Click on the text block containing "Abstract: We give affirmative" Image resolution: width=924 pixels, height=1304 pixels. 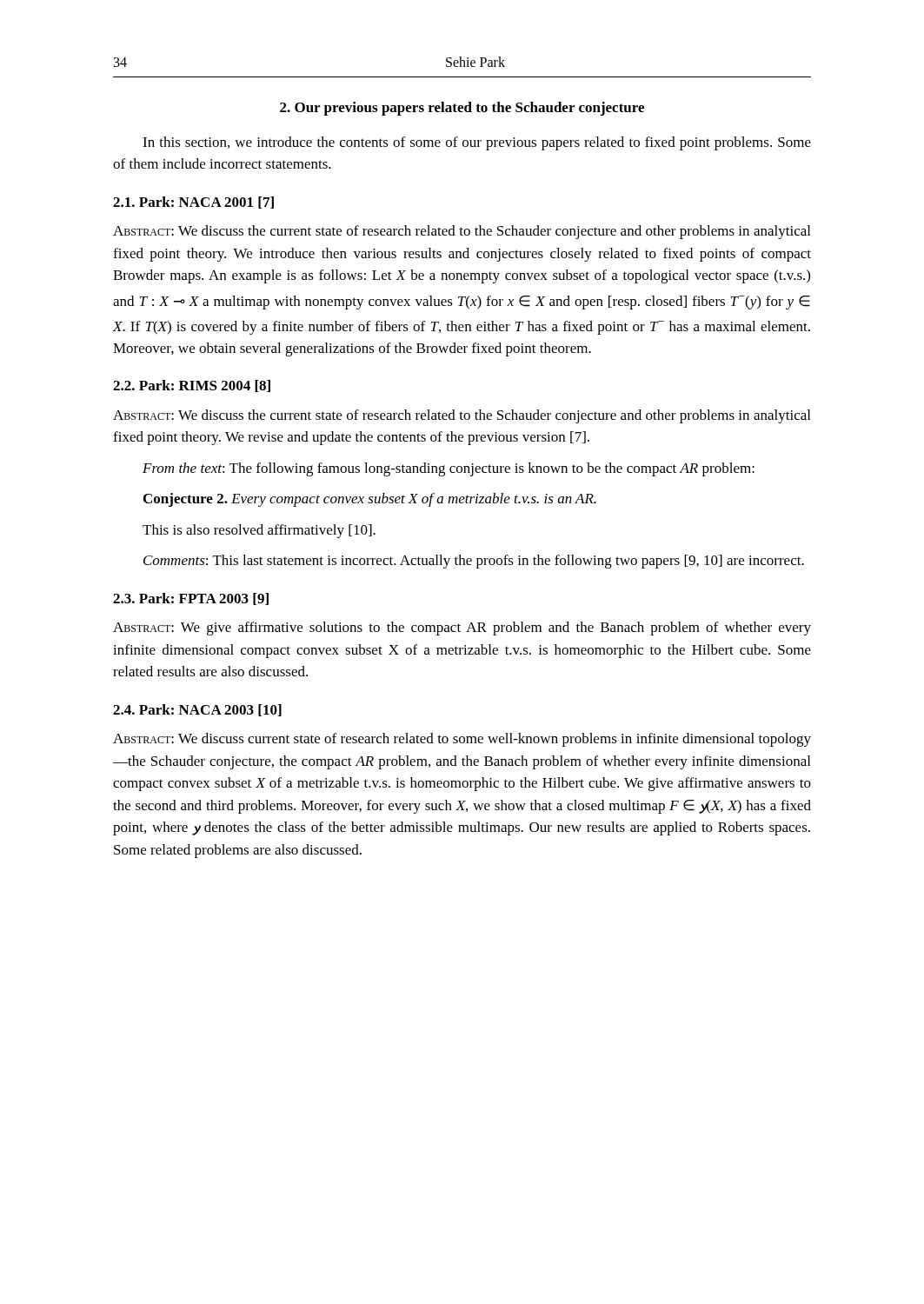click(462, 650)
